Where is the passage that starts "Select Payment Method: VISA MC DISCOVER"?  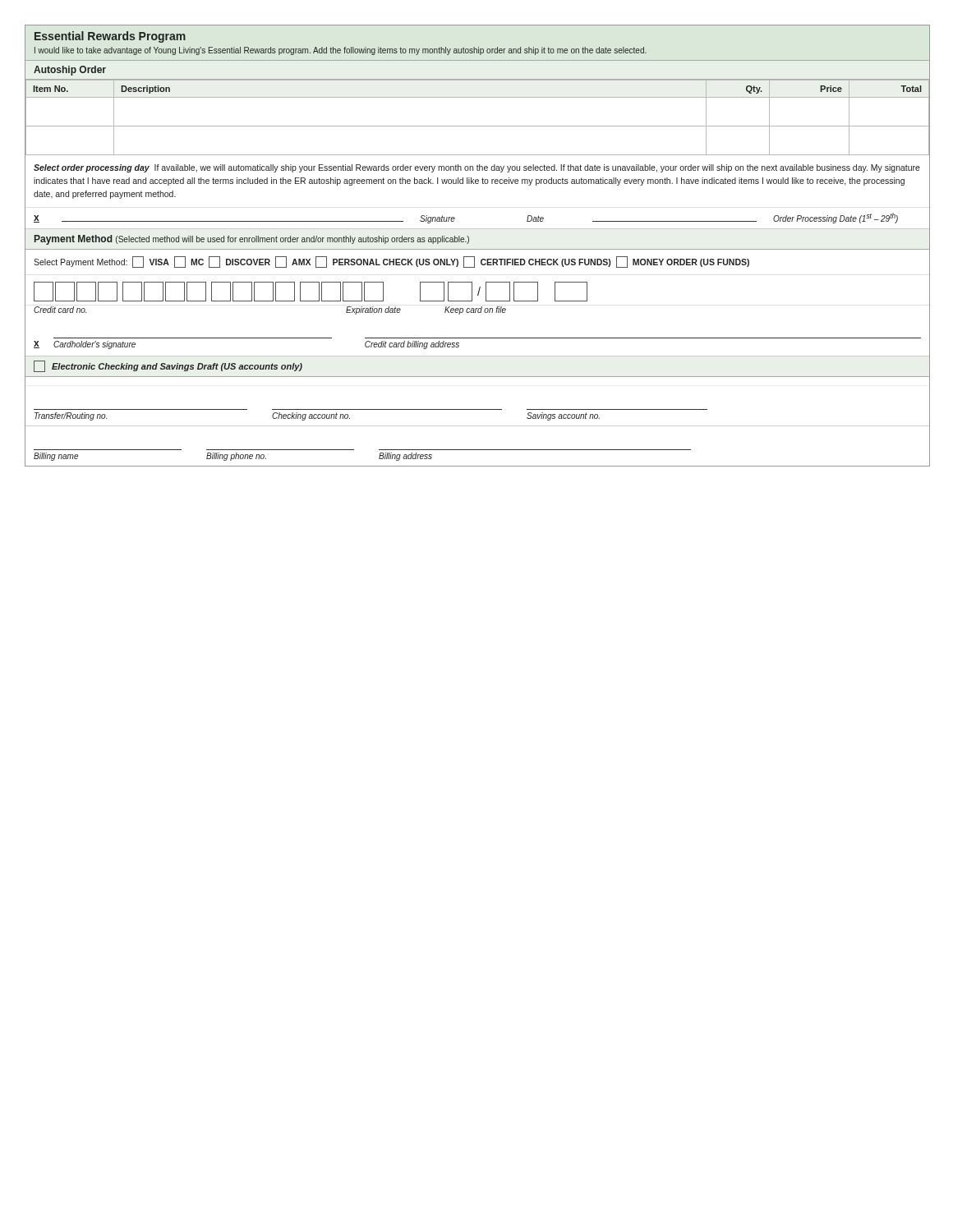point(392,262)
